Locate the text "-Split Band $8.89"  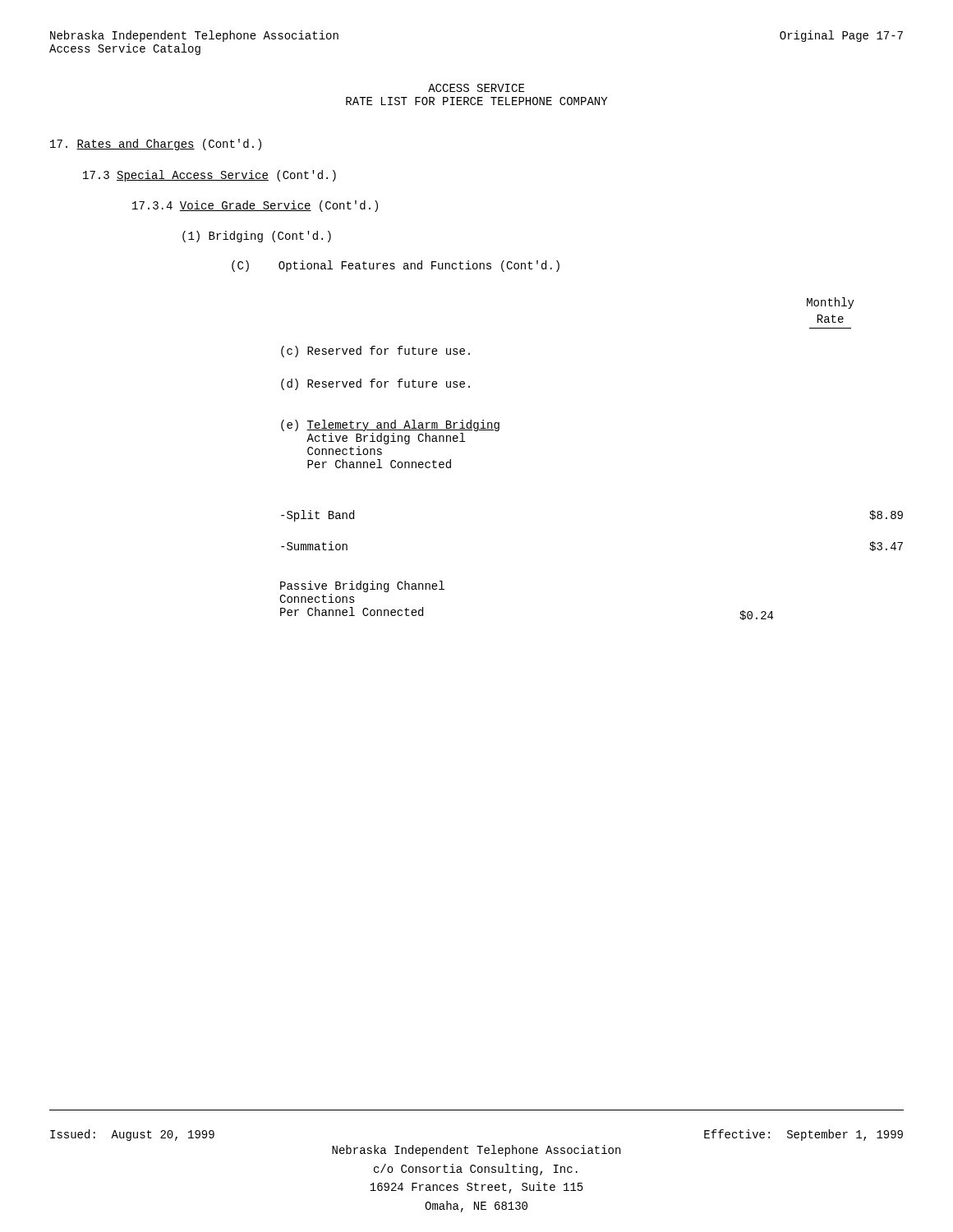[x=317, y=515]
